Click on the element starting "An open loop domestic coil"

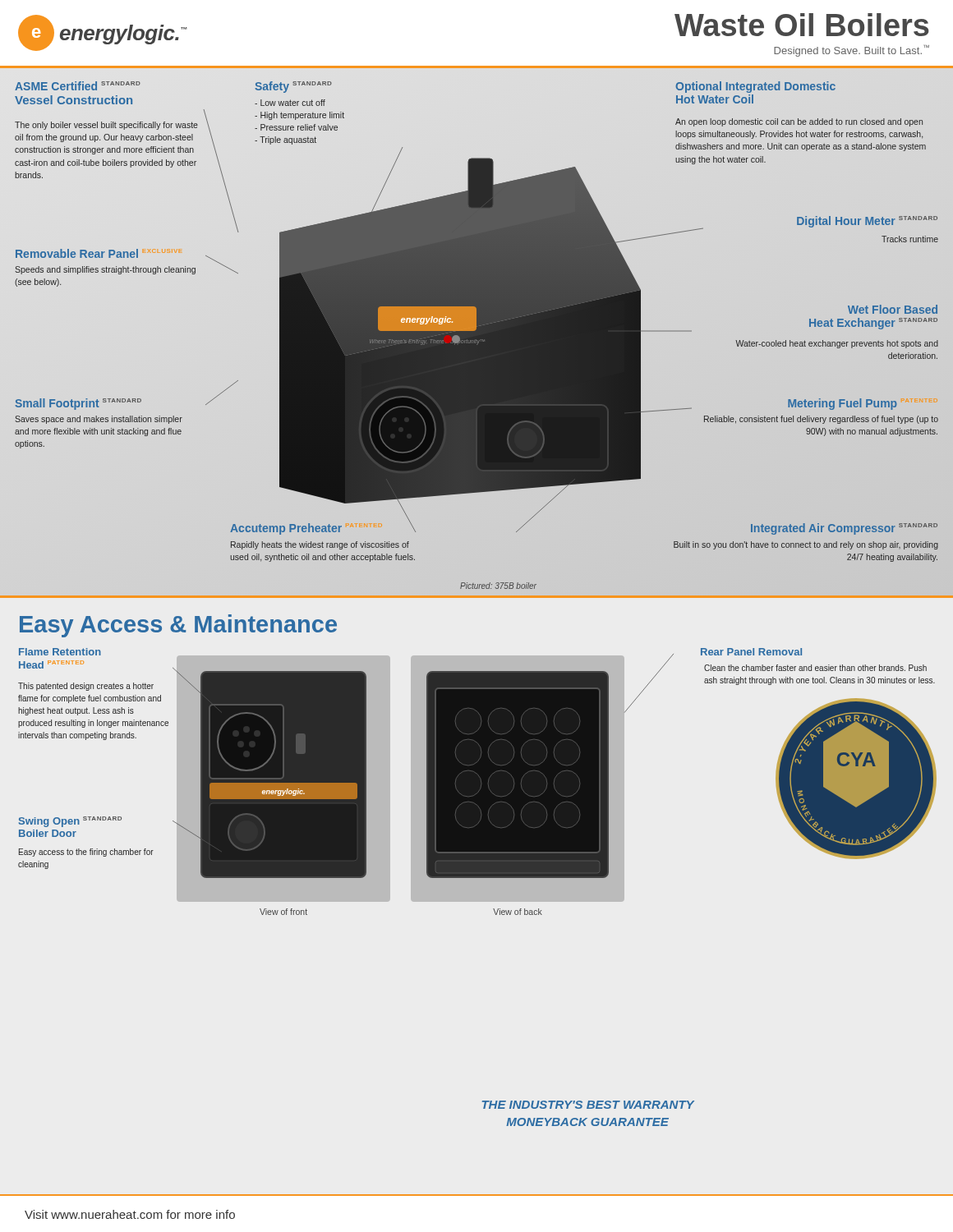[807, 141]
